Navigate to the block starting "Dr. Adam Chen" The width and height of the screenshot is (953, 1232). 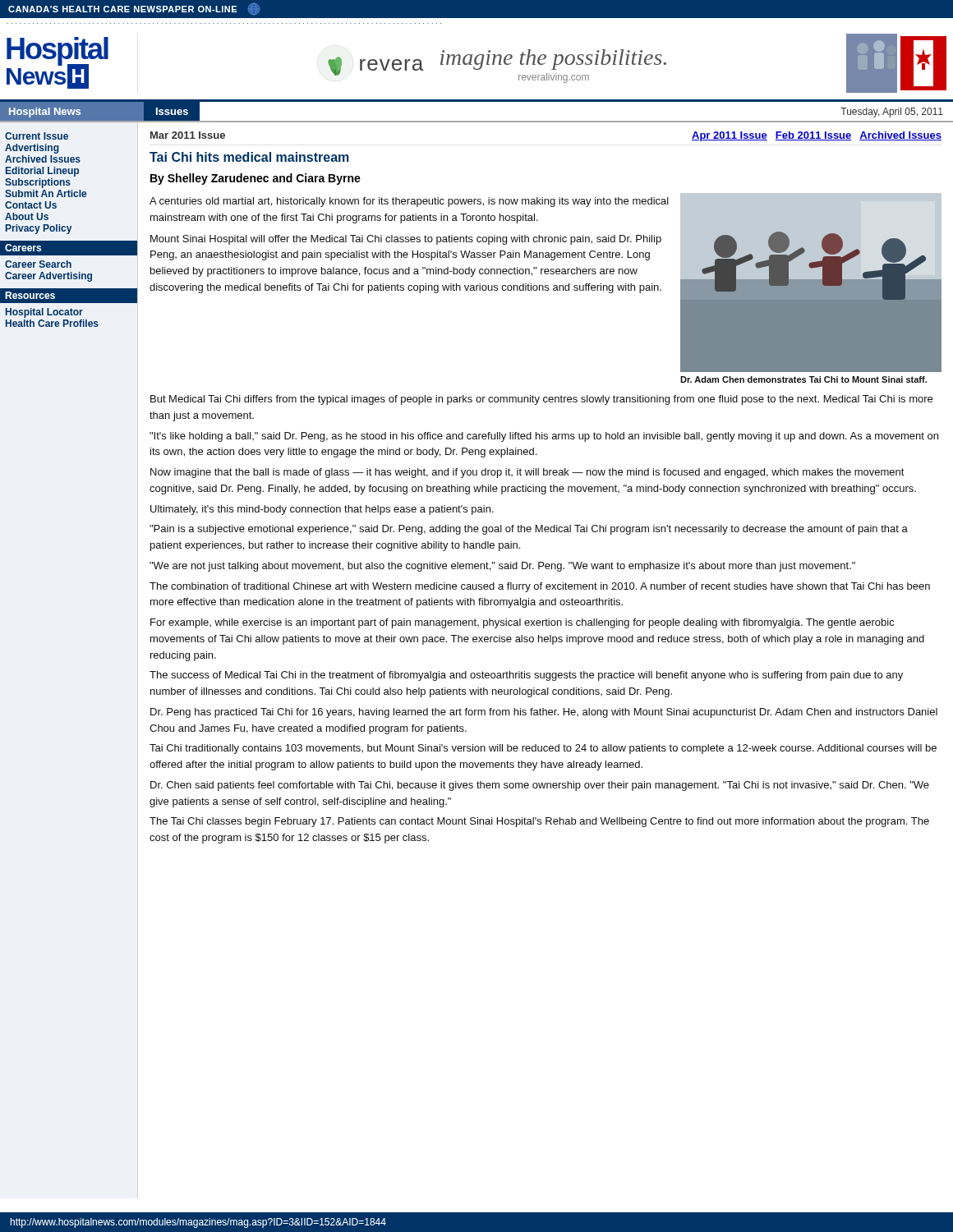pos(804,379)
